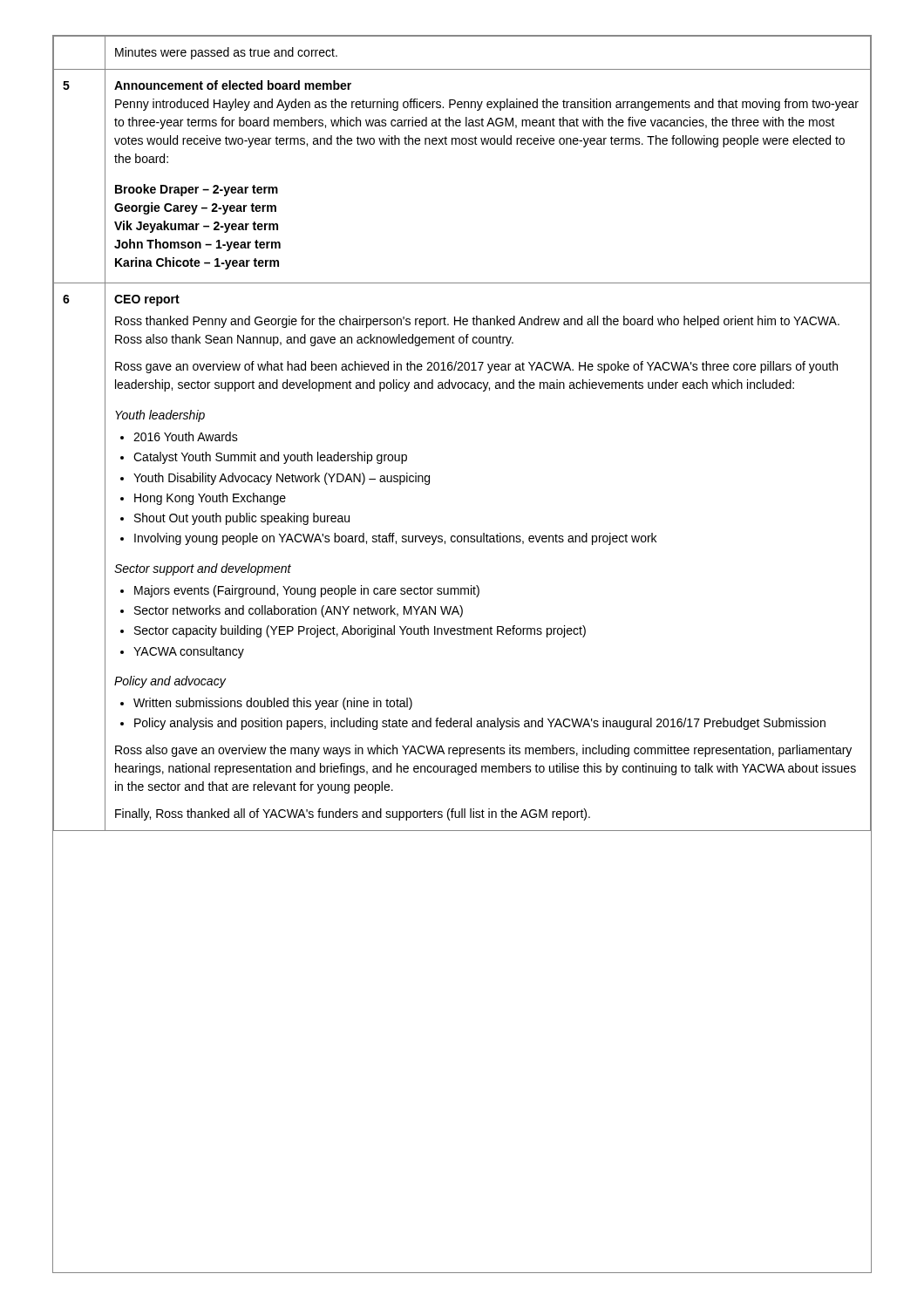
Task: Click on the text block with the text "Penny introduced Hayley and Ayden as"
Action: (486, 131)
